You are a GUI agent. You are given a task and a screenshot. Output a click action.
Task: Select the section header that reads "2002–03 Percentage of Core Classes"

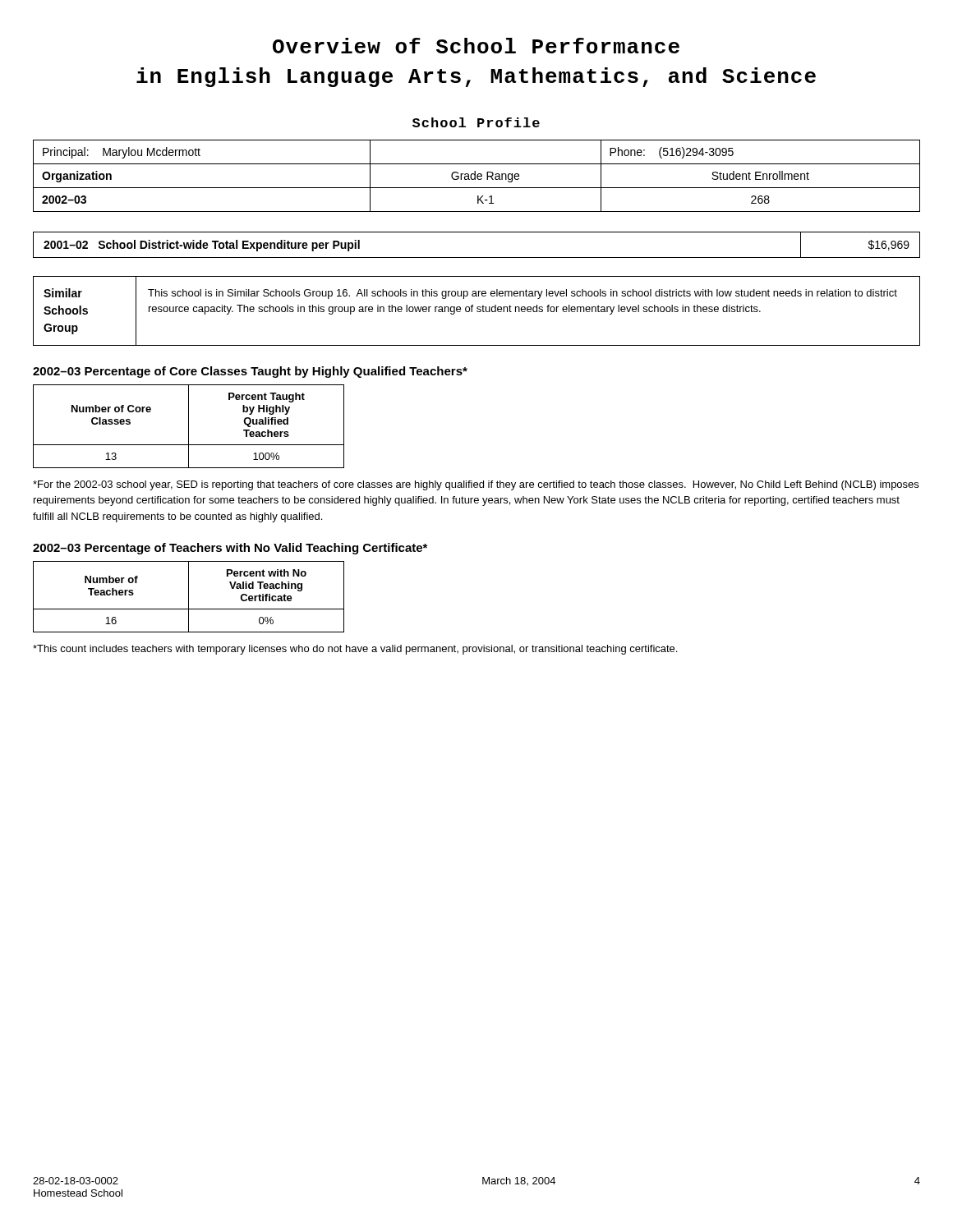(x=250, y=371)
